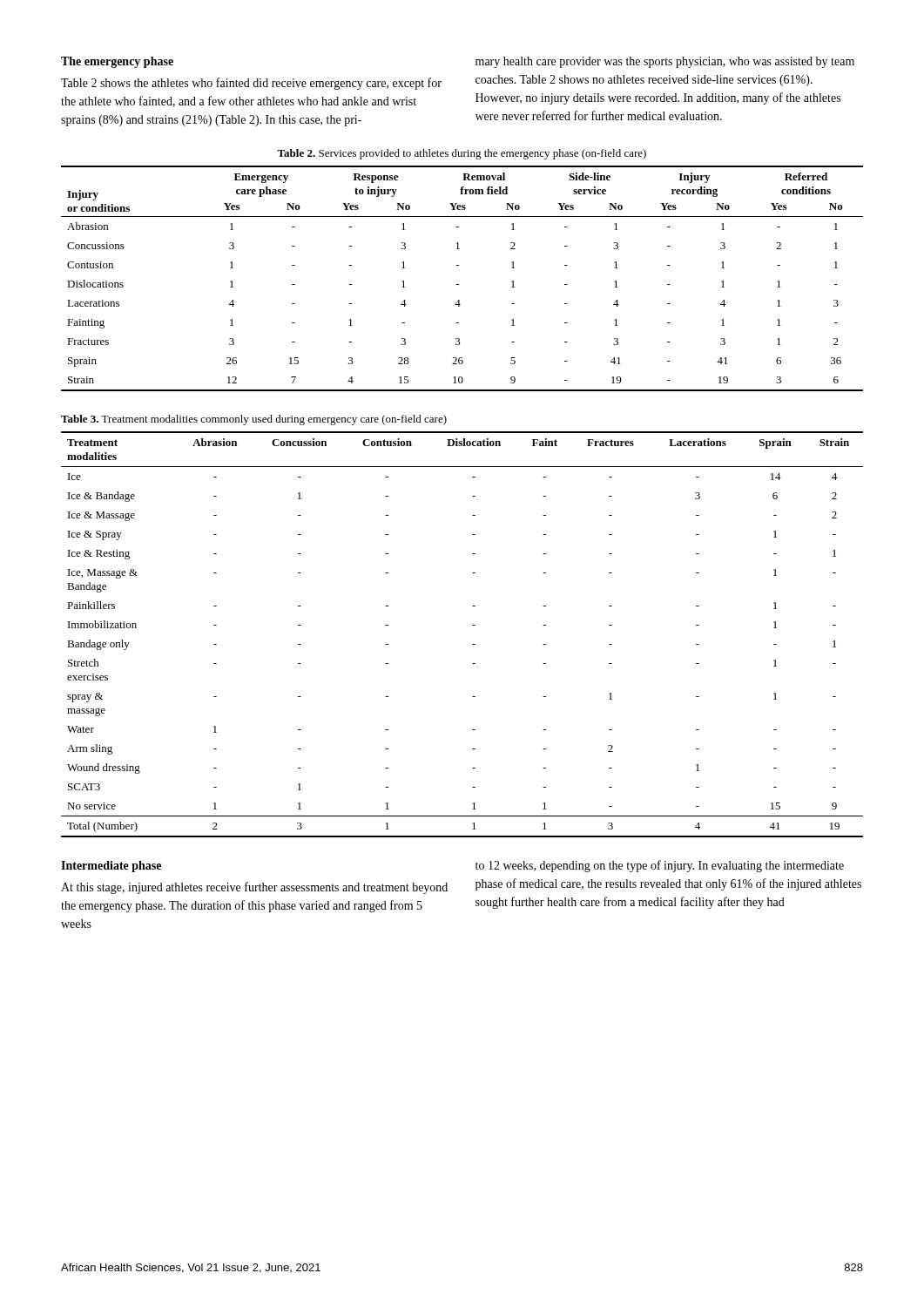The width and height of the screenshot is (924, 1307).
Task: Point to the block beginning "to 12 weeks, depending on the type of"
Action: pyautogui.click(x=668, y=884)
